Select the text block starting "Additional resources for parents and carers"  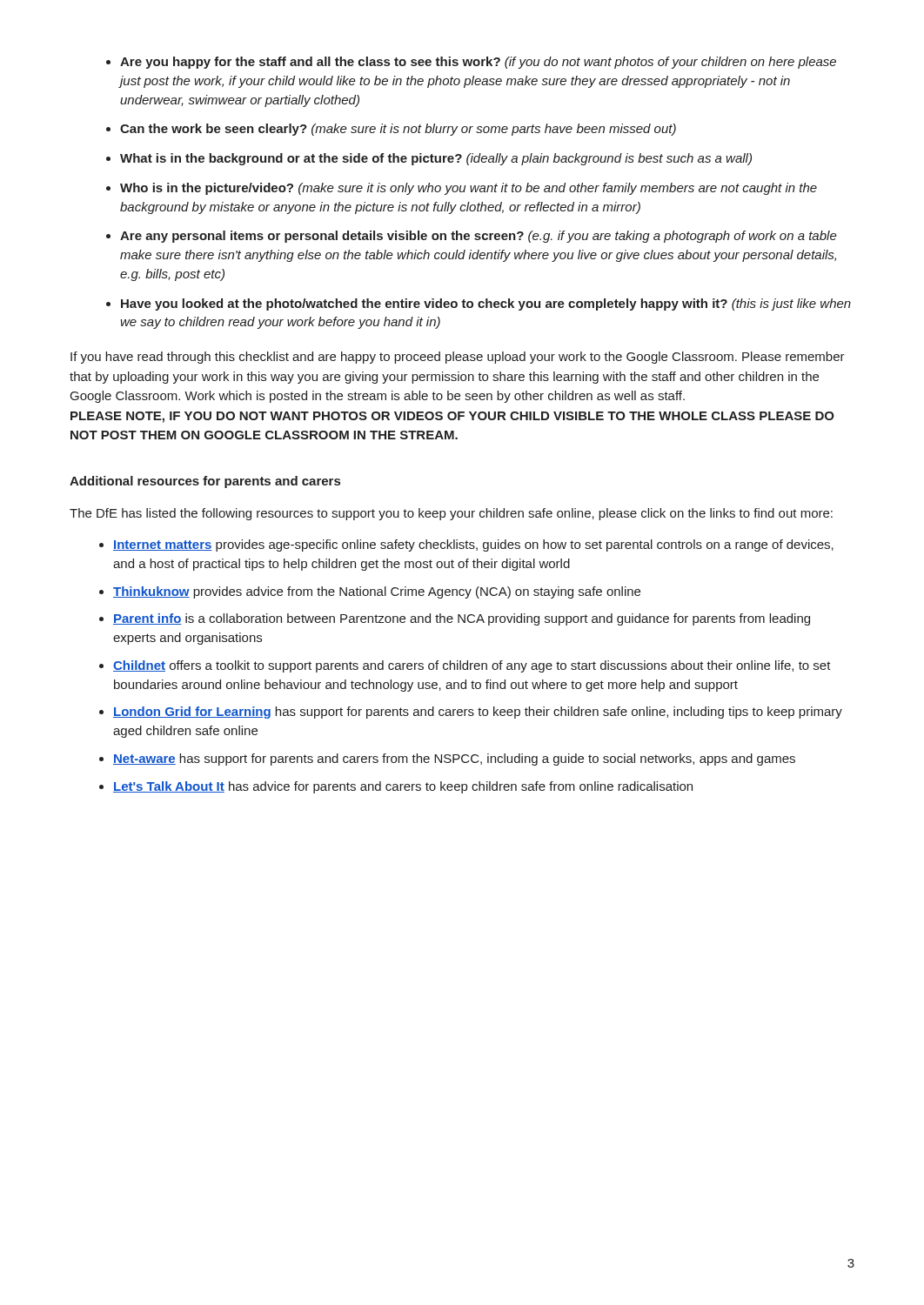pyautogui.click(x=205, y=480)
